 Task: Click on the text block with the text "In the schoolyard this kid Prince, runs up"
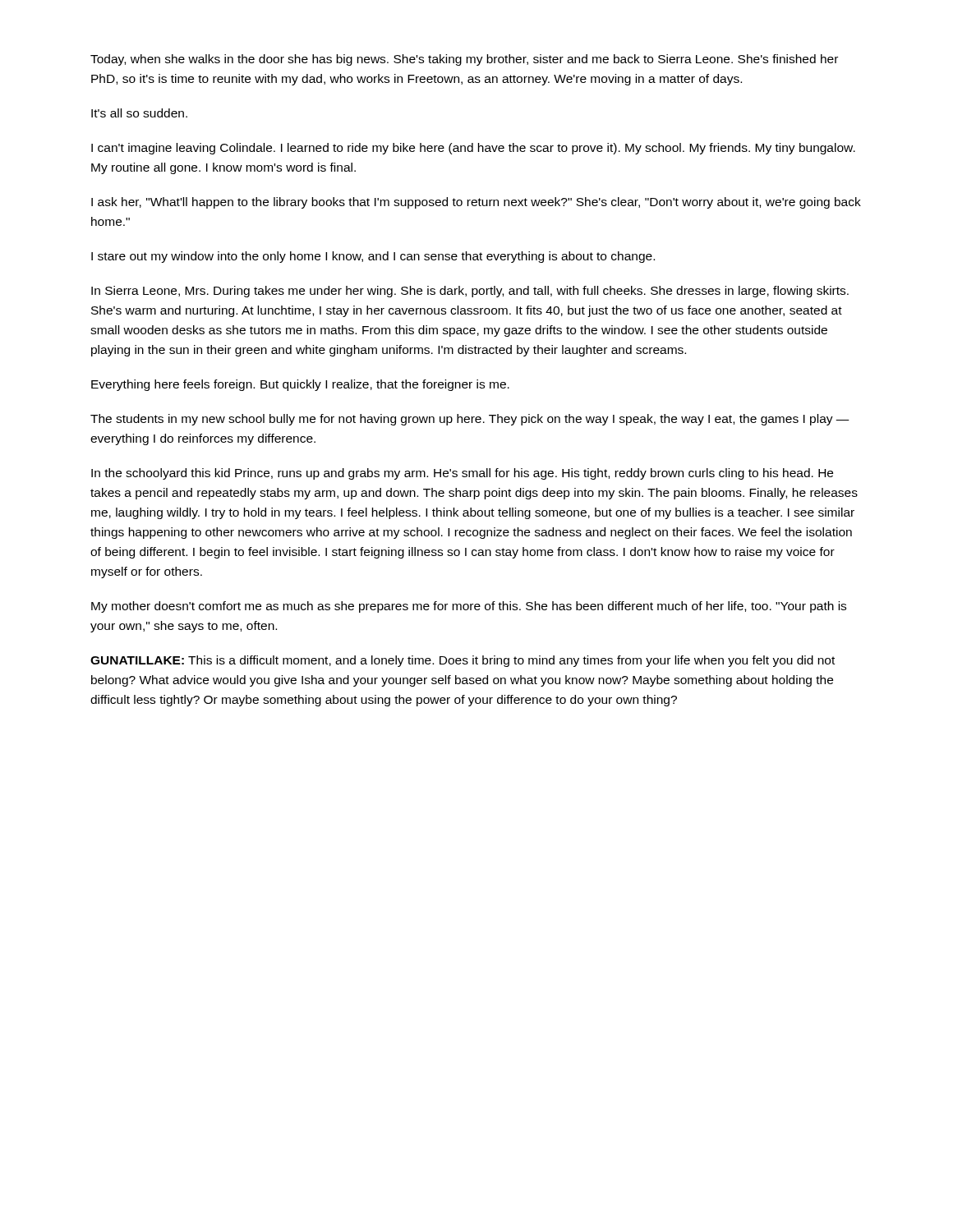coord(474,522)
